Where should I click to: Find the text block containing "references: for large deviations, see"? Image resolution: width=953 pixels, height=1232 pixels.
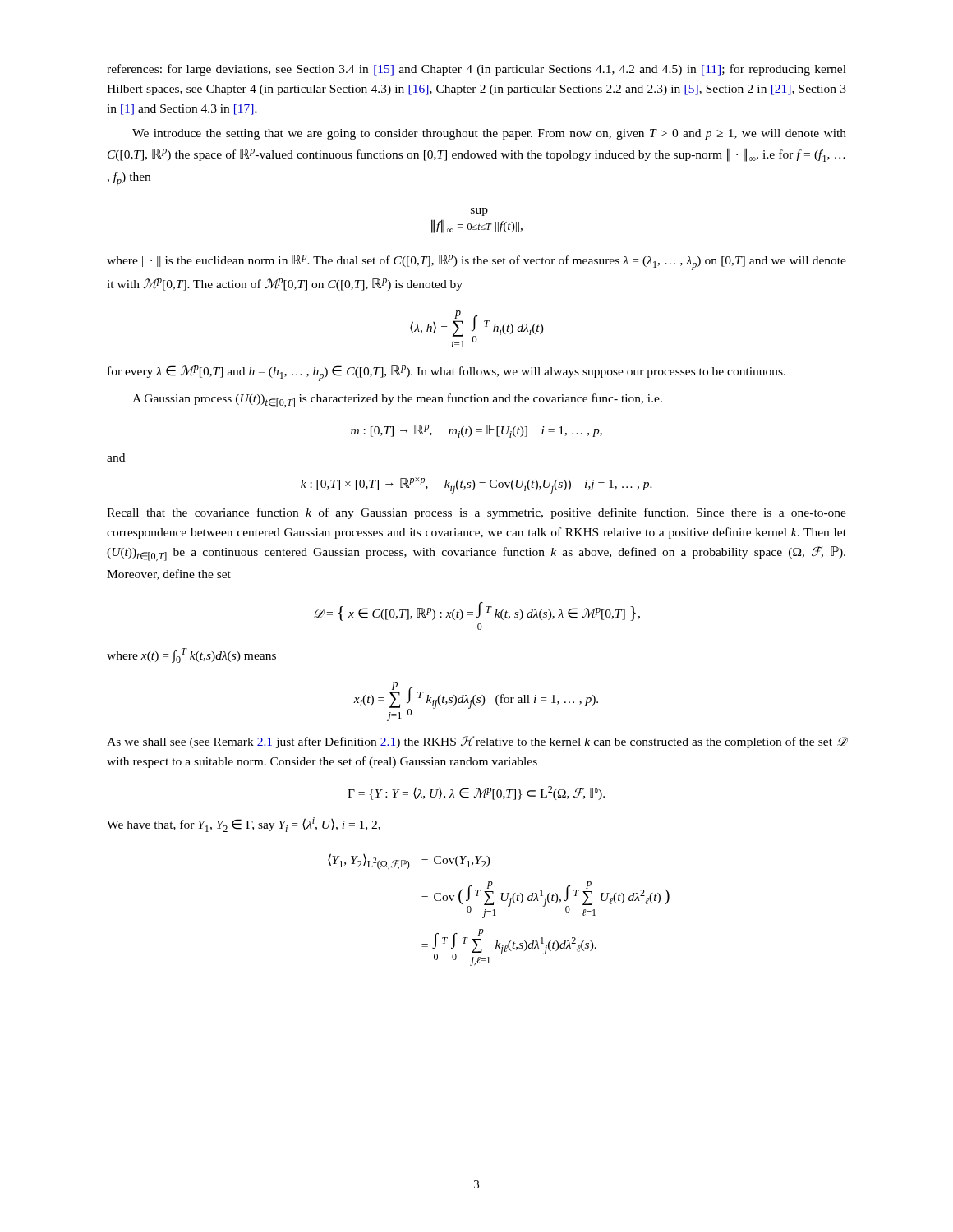click(476, 88)
